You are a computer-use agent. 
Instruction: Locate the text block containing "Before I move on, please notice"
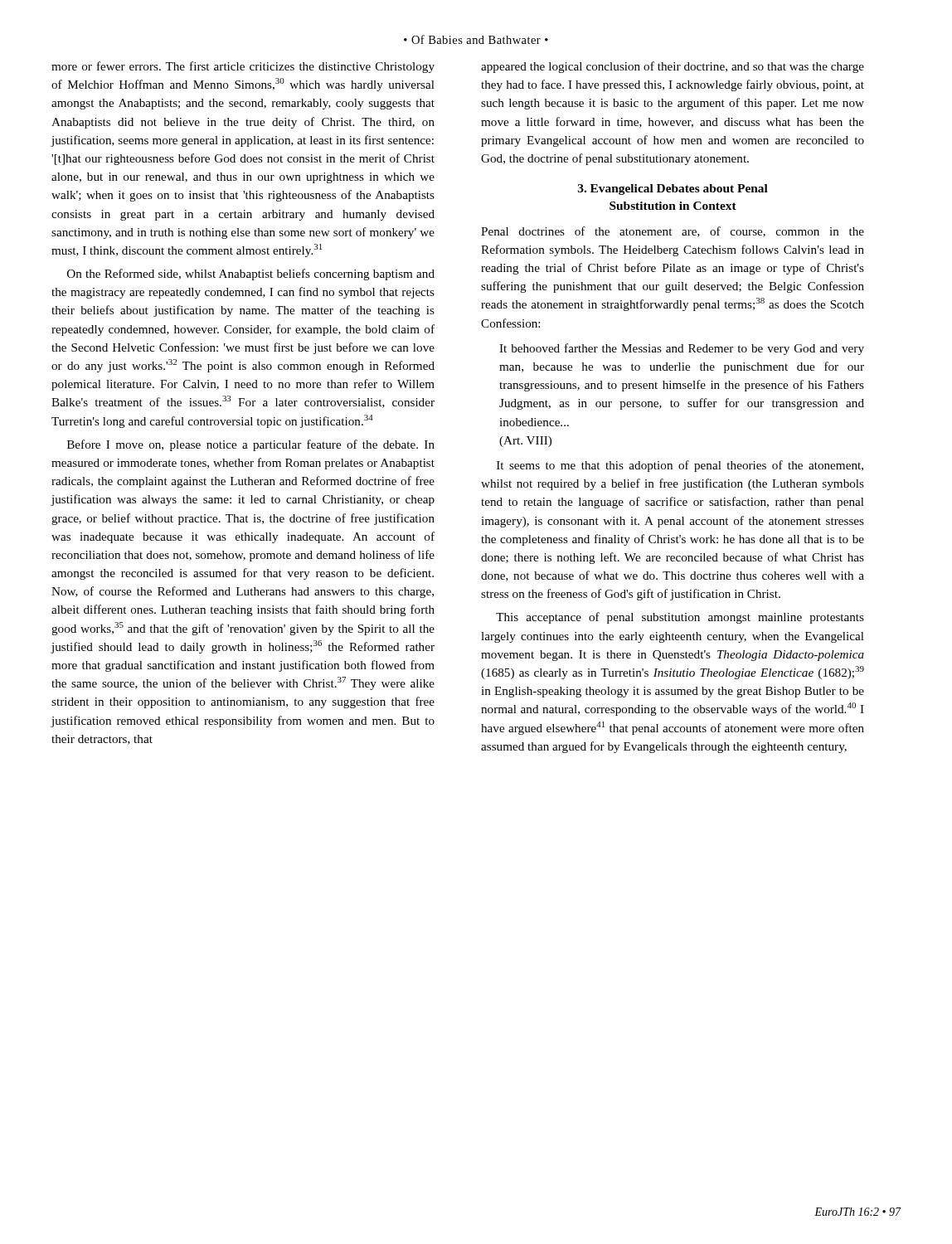coord(243,592)
